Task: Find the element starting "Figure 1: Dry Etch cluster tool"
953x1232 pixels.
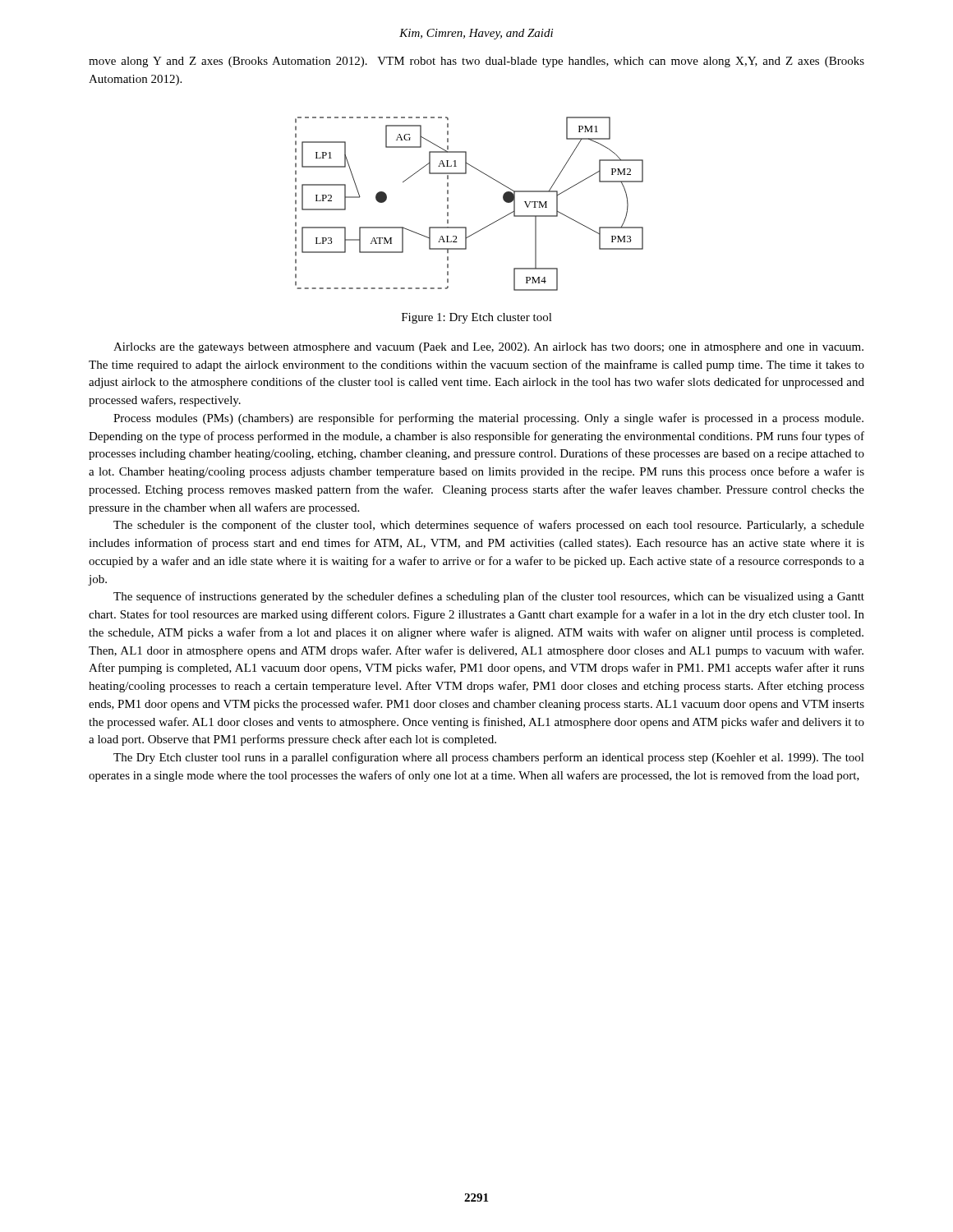Action: [476, 317]
